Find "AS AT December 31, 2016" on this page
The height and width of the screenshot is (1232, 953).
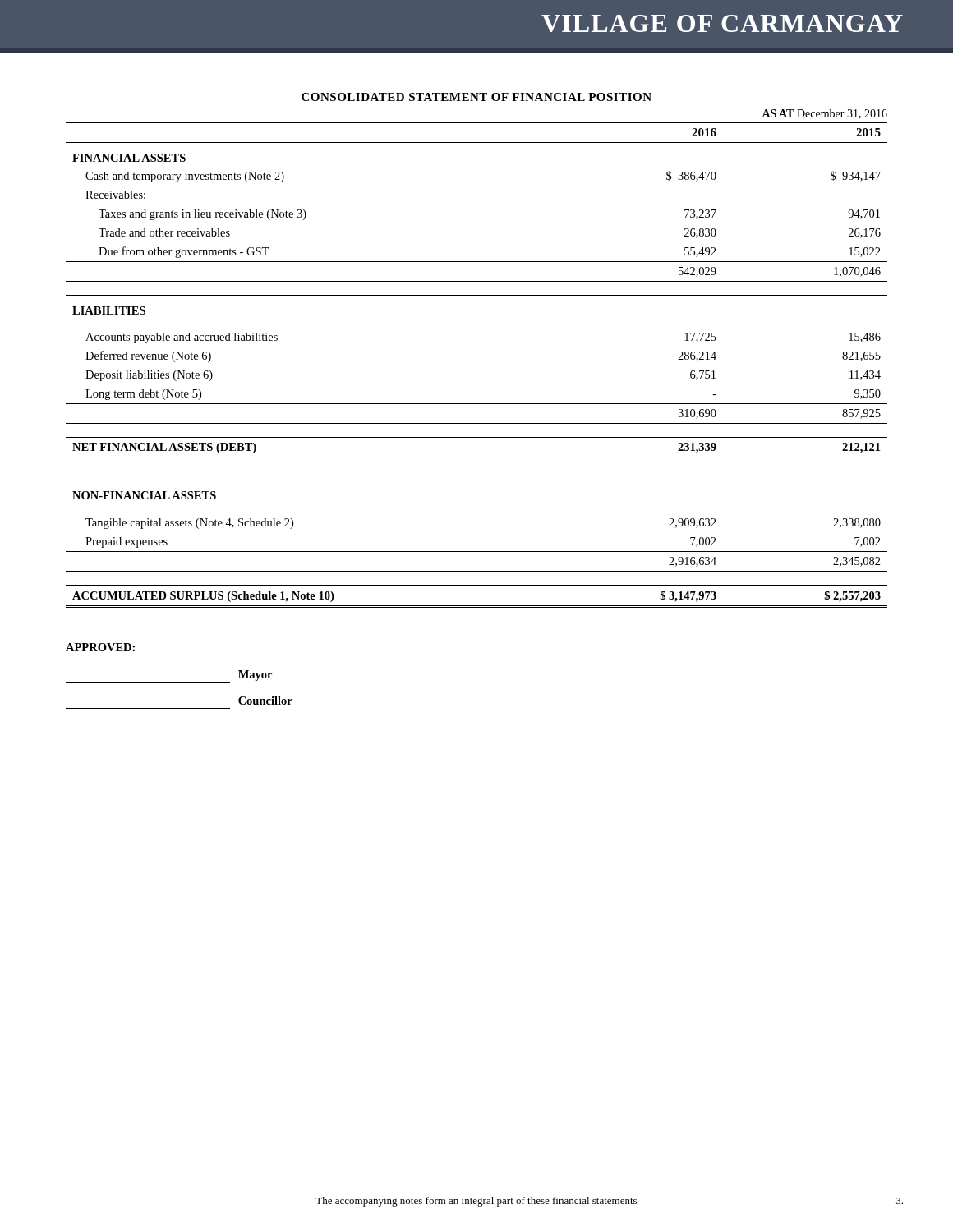coord(825,114)
